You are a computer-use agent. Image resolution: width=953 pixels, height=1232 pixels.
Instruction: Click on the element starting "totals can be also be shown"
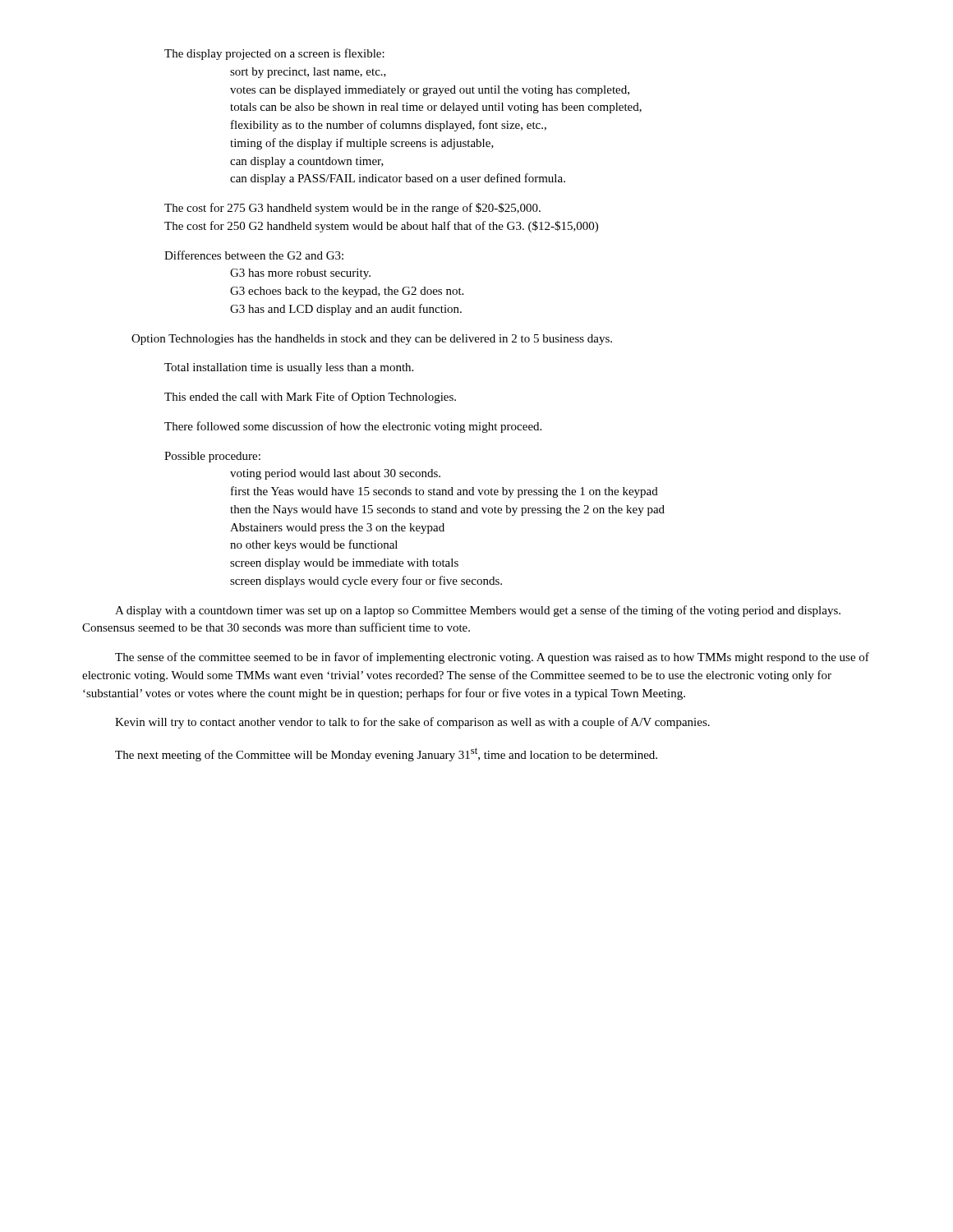[436, 107]
